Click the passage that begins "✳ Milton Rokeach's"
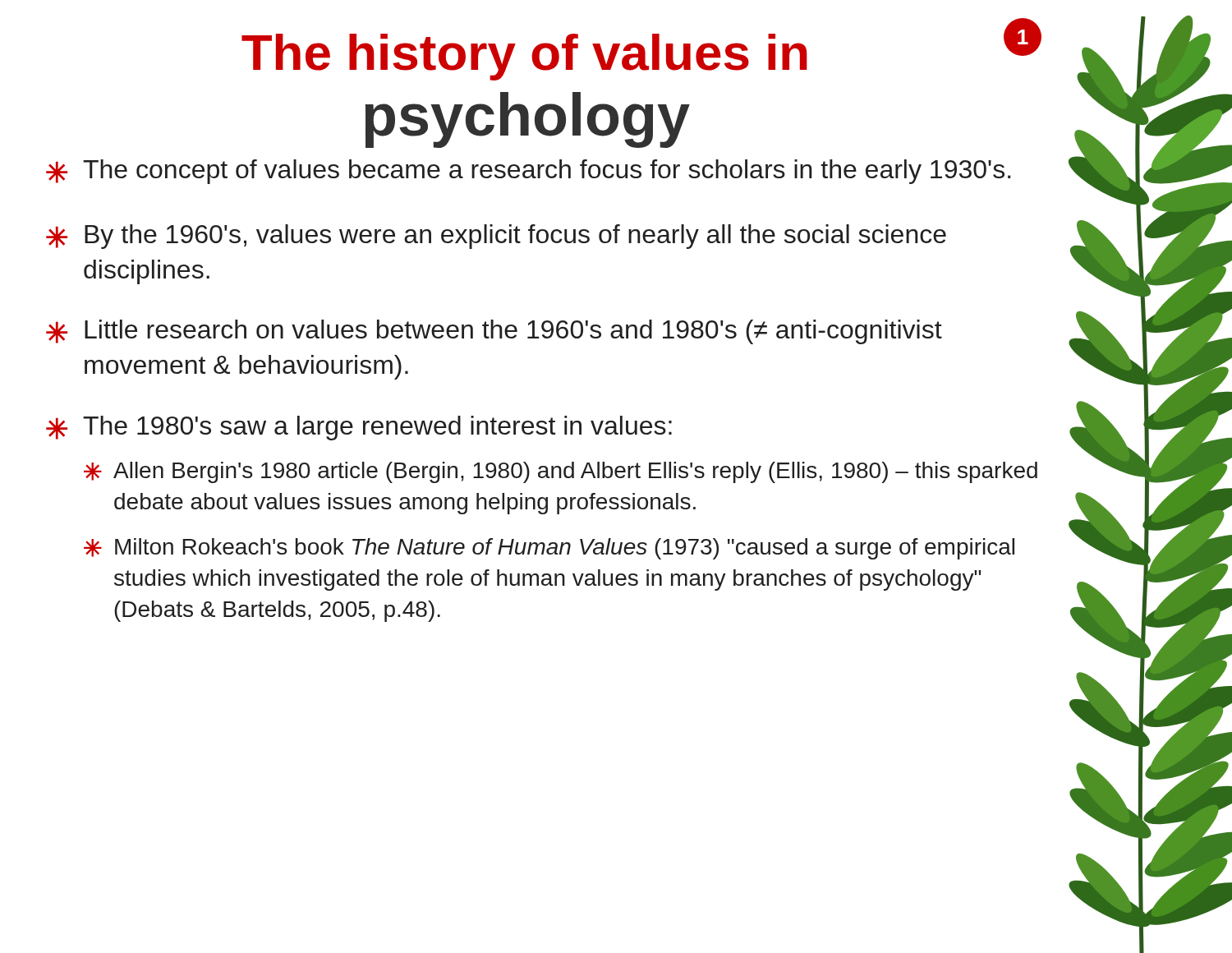 tap(563, 578)
